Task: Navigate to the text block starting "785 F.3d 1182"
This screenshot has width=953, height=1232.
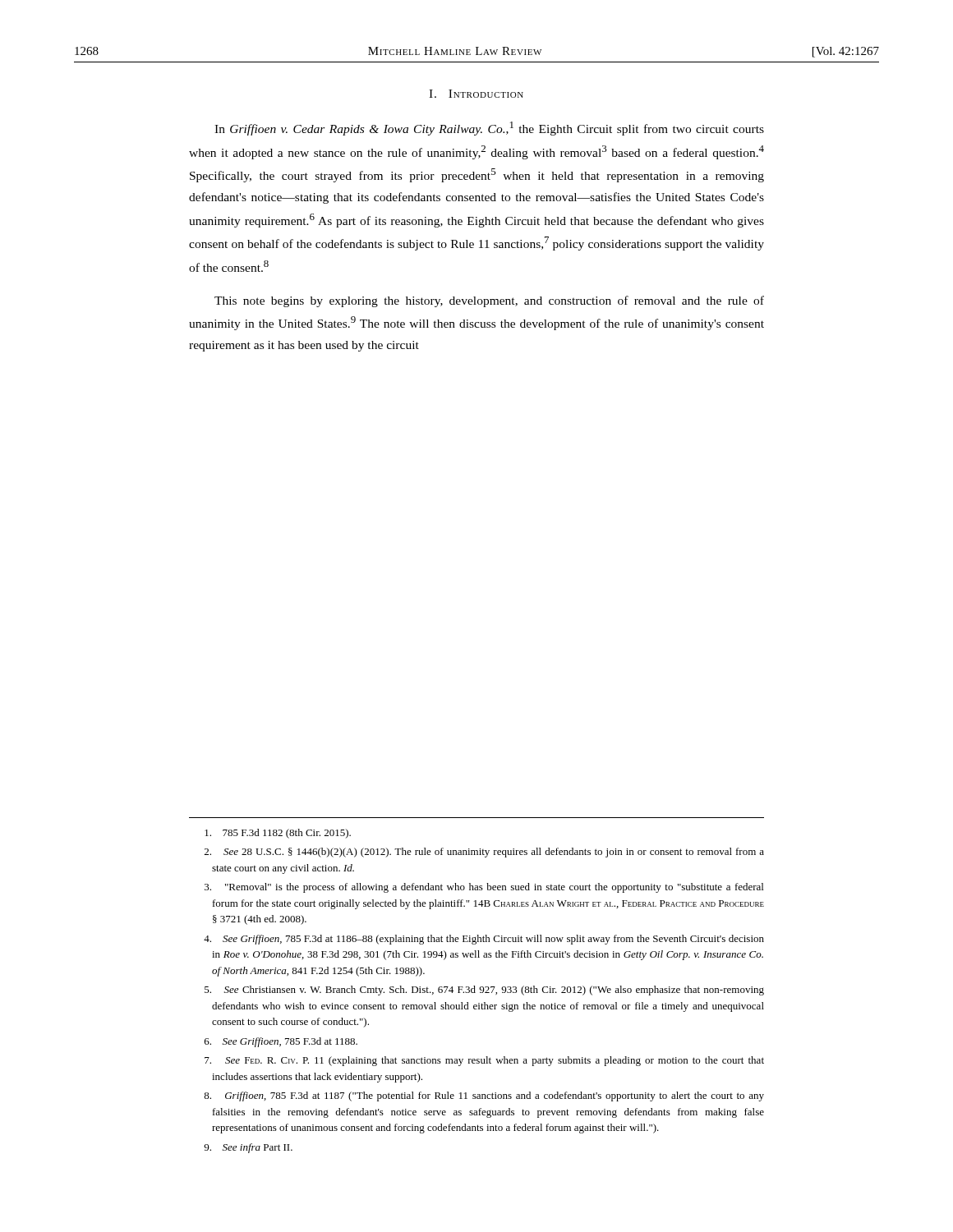Action: click(270, 832)
